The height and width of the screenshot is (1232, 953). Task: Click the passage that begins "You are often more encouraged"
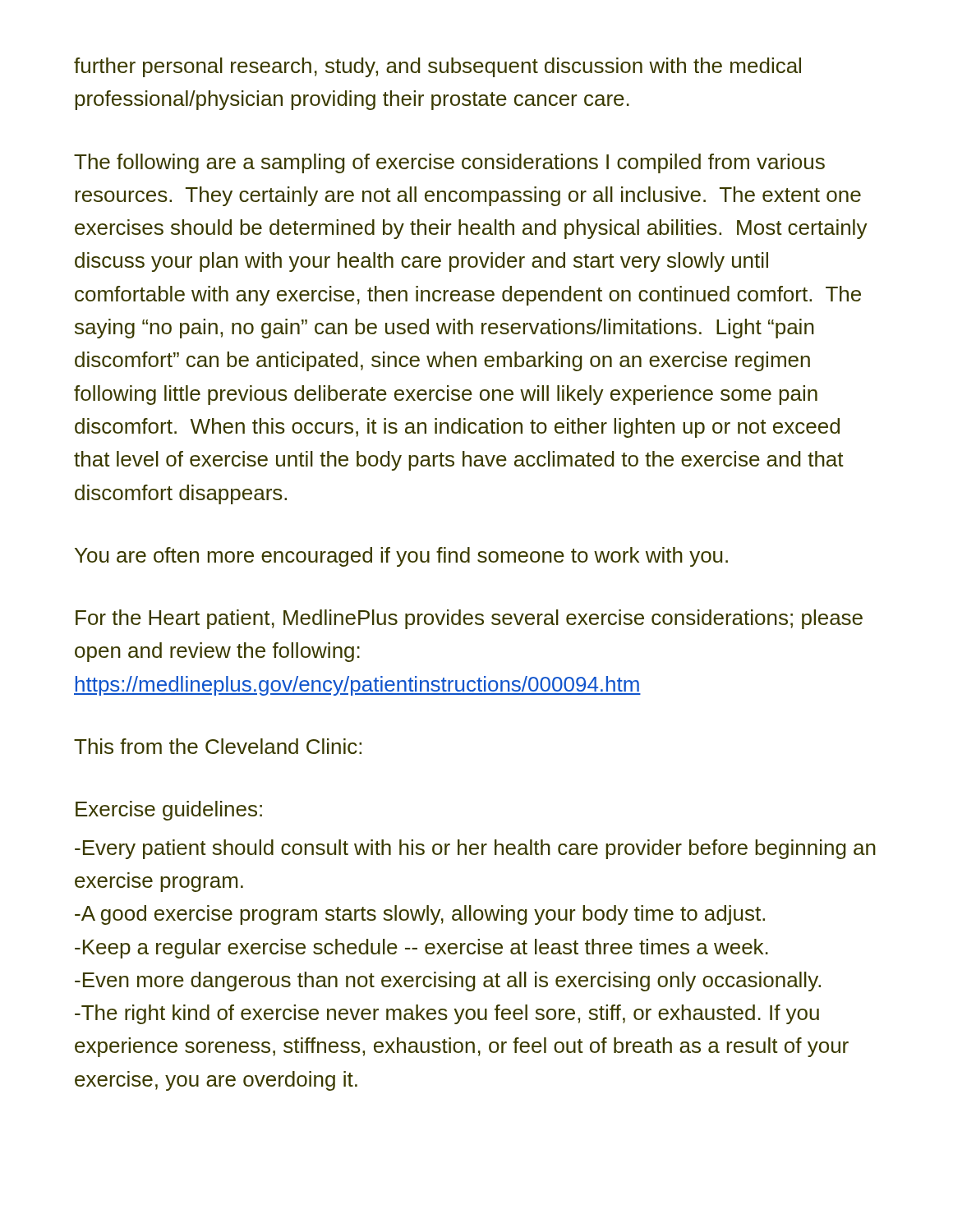click(402, 555)
